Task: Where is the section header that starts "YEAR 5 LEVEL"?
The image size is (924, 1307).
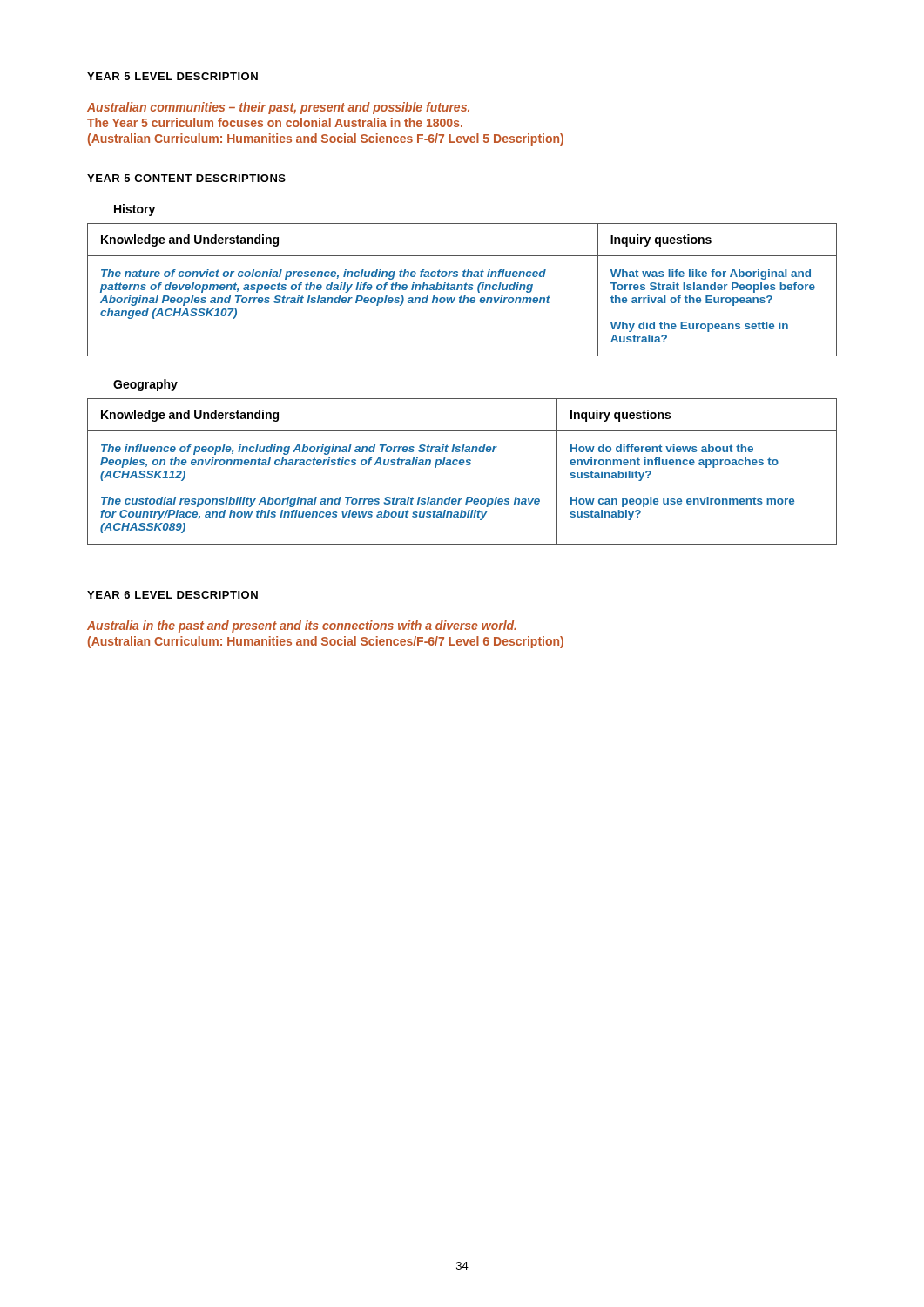Action: click(x=173, y=76)
